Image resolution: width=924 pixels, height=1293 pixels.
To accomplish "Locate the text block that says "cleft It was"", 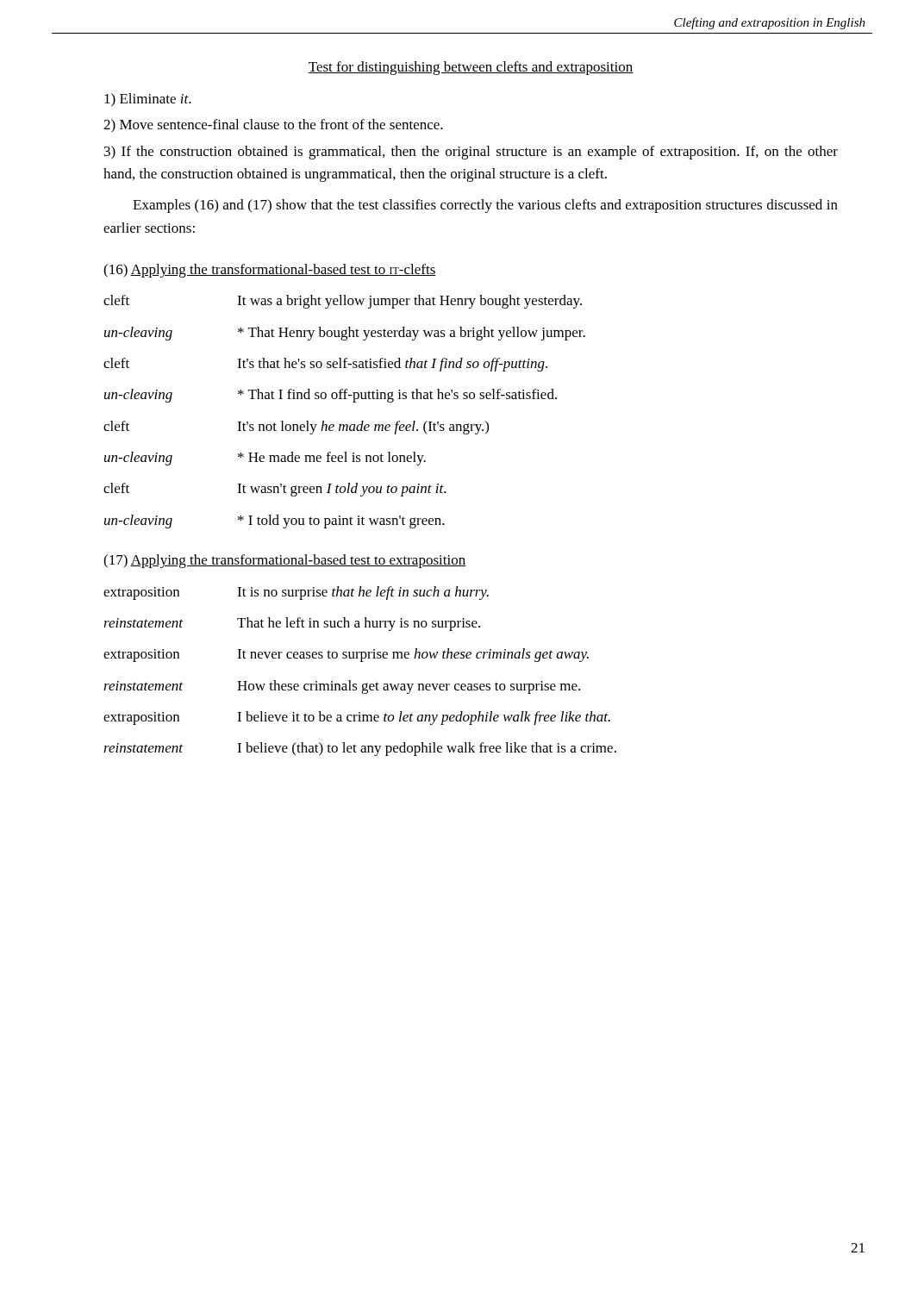I will coord(471,301).
